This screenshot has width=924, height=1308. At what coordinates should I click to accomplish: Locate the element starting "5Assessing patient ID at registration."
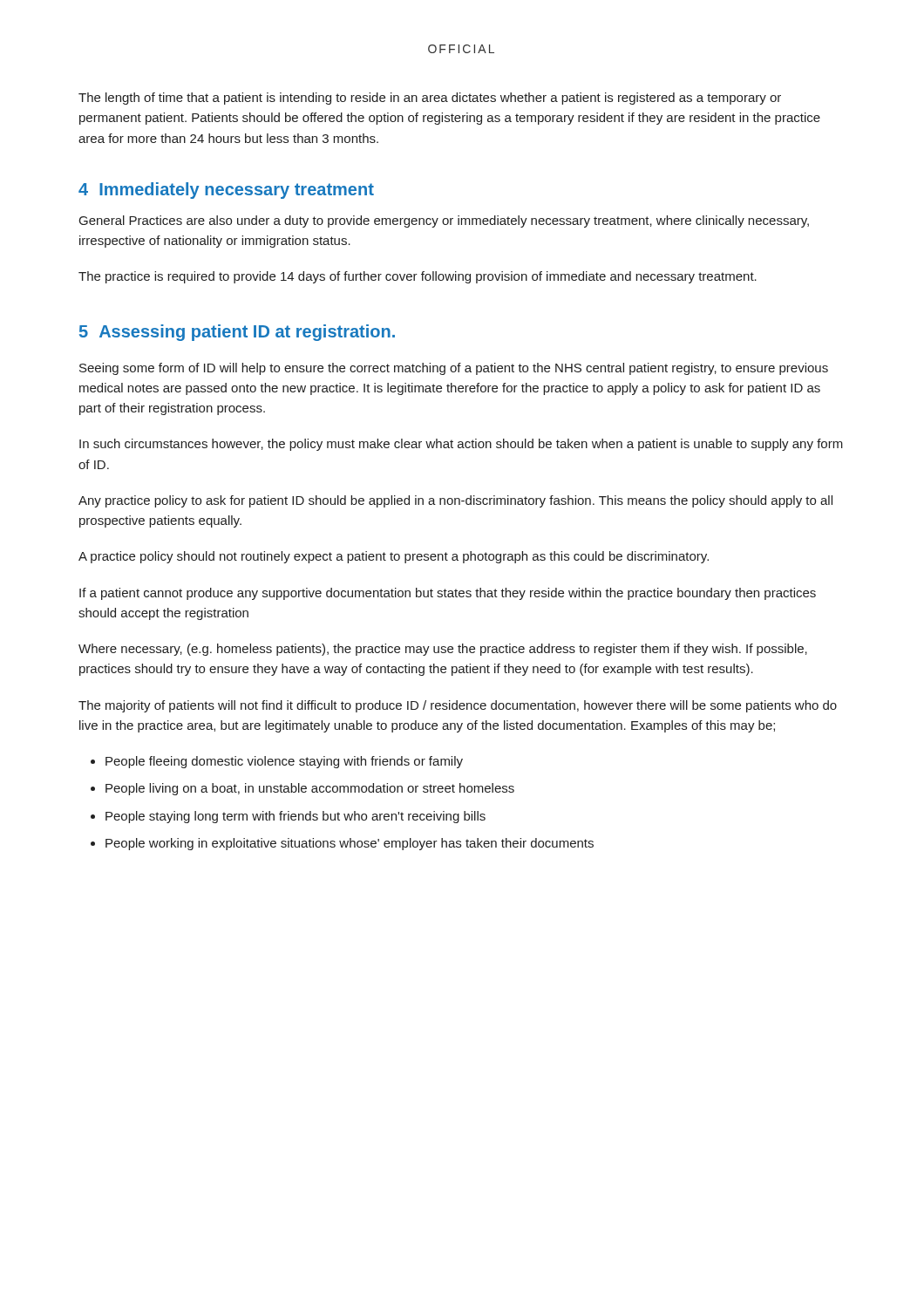(237, 331)
